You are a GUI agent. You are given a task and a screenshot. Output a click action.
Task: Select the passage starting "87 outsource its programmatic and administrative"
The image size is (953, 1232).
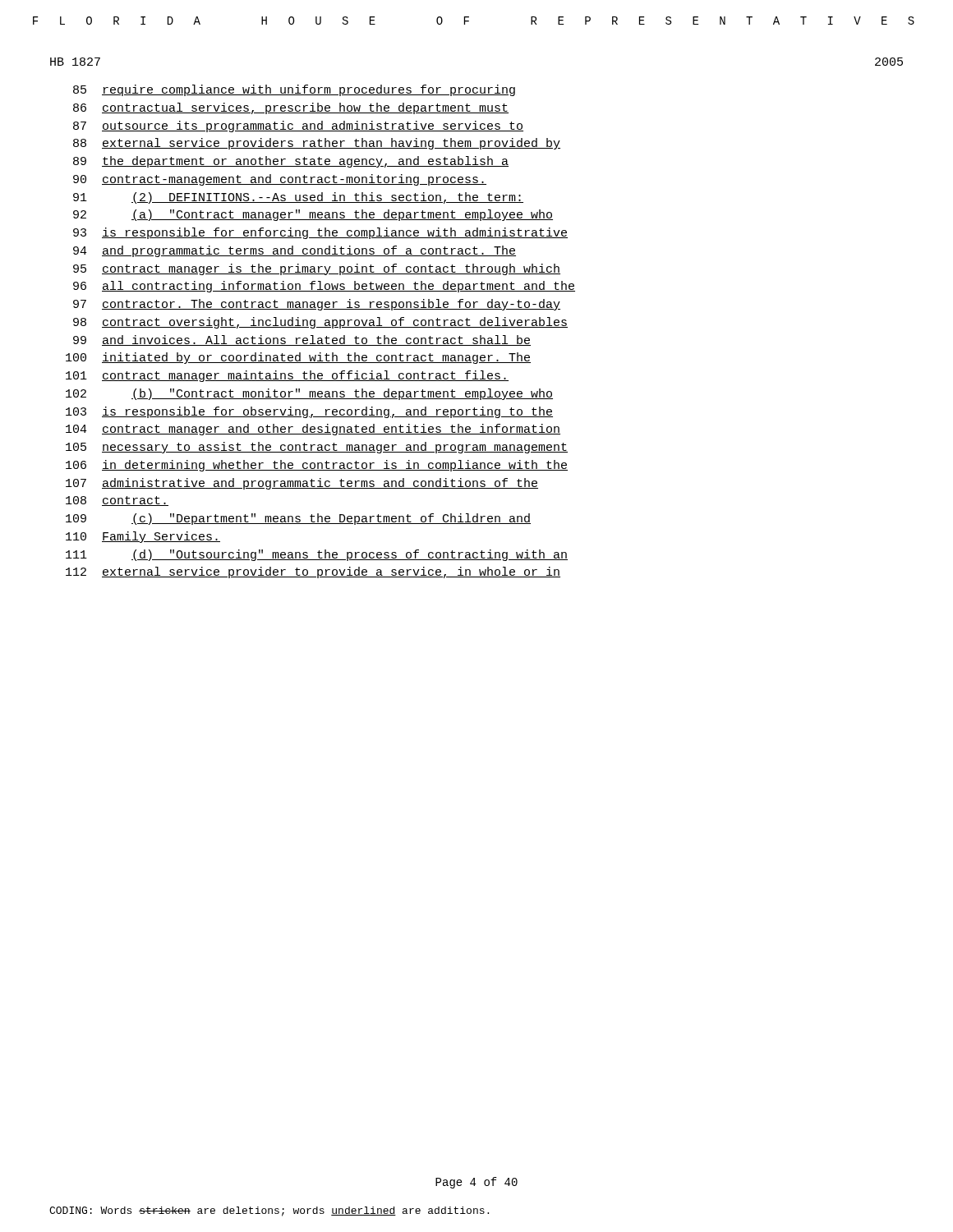(286, 127)
